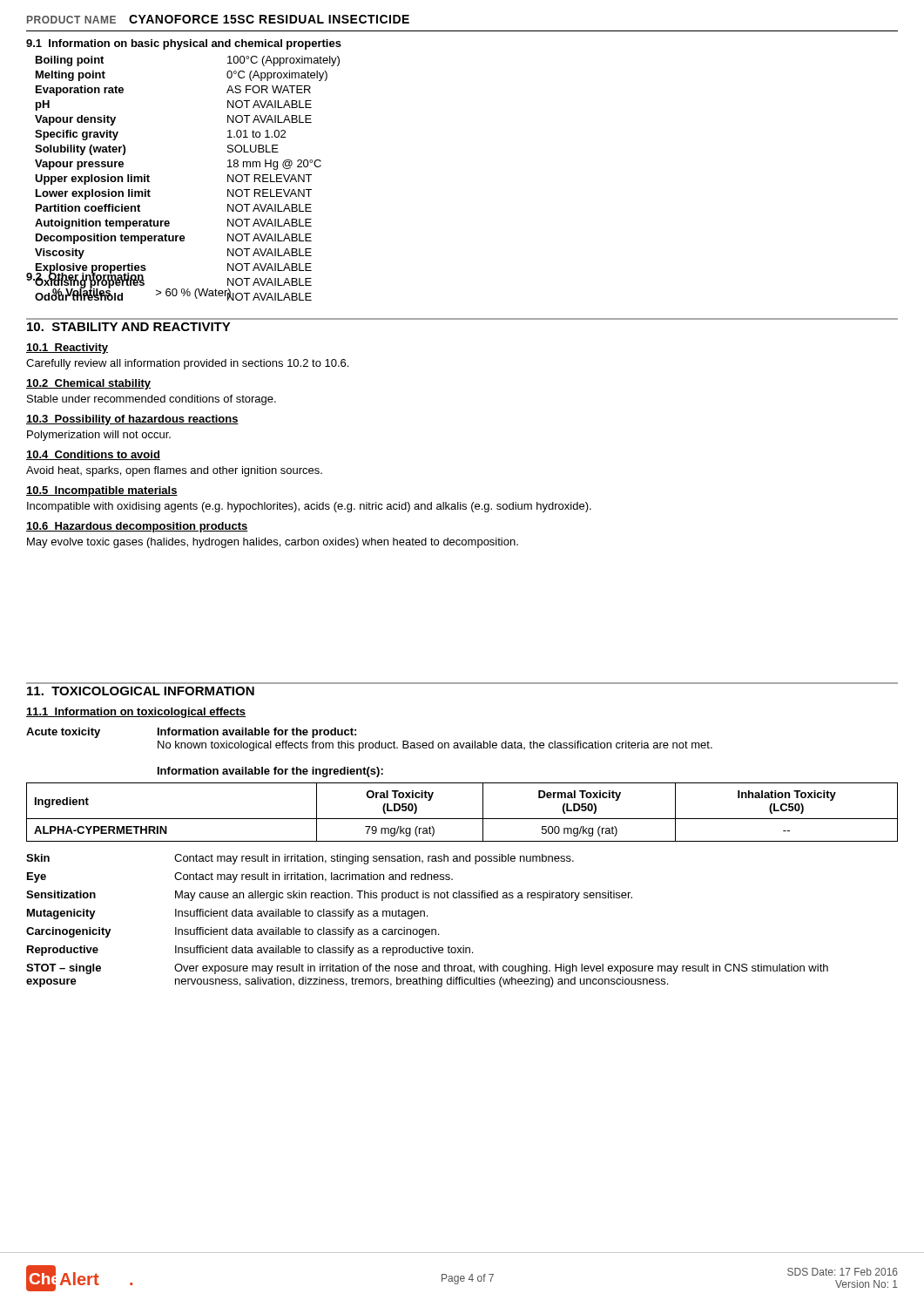
Task: Locate the text that says "Acute toxicity"
Action: pos(63,732)
